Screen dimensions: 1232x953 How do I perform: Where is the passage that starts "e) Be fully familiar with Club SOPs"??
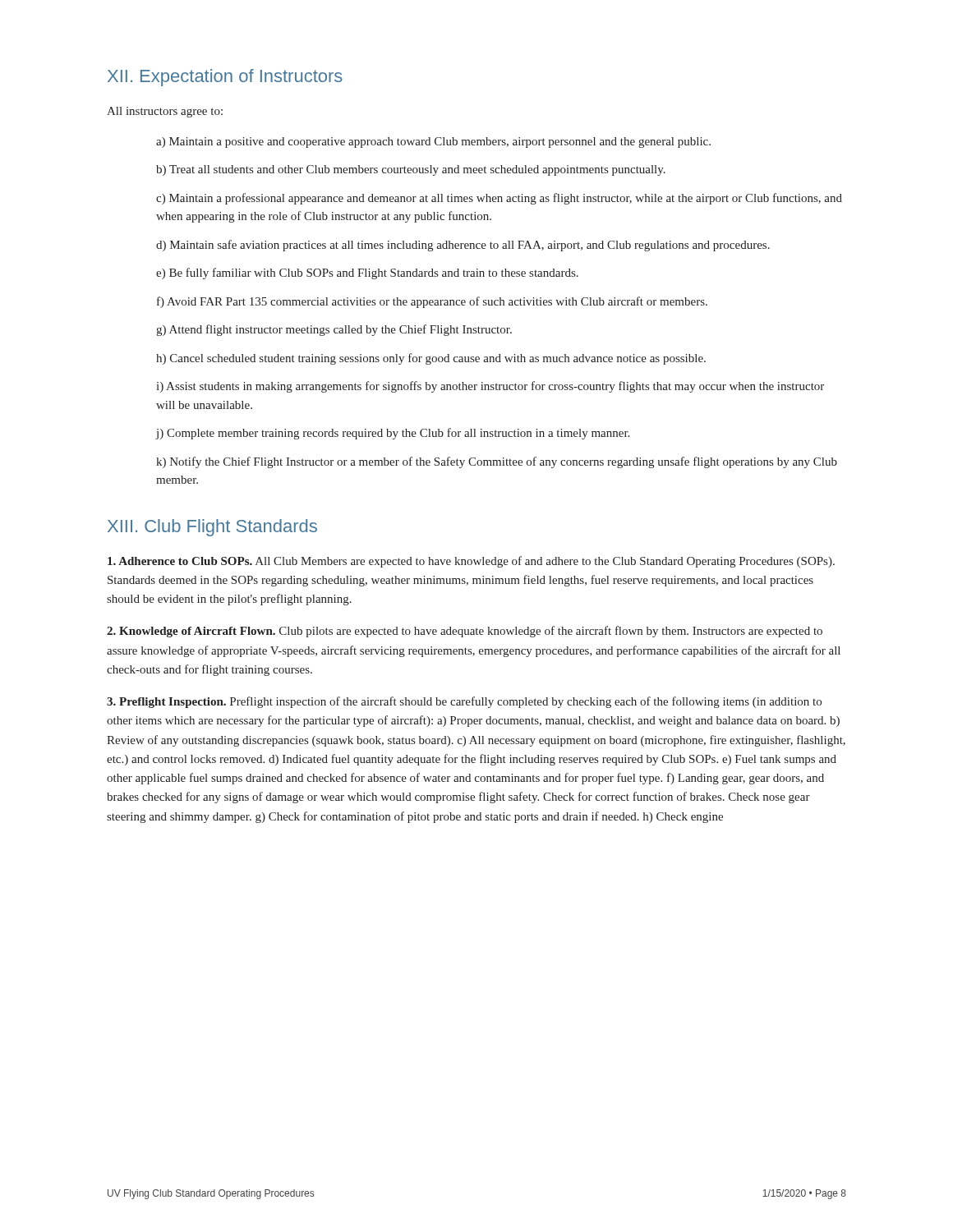coord(476,273)
